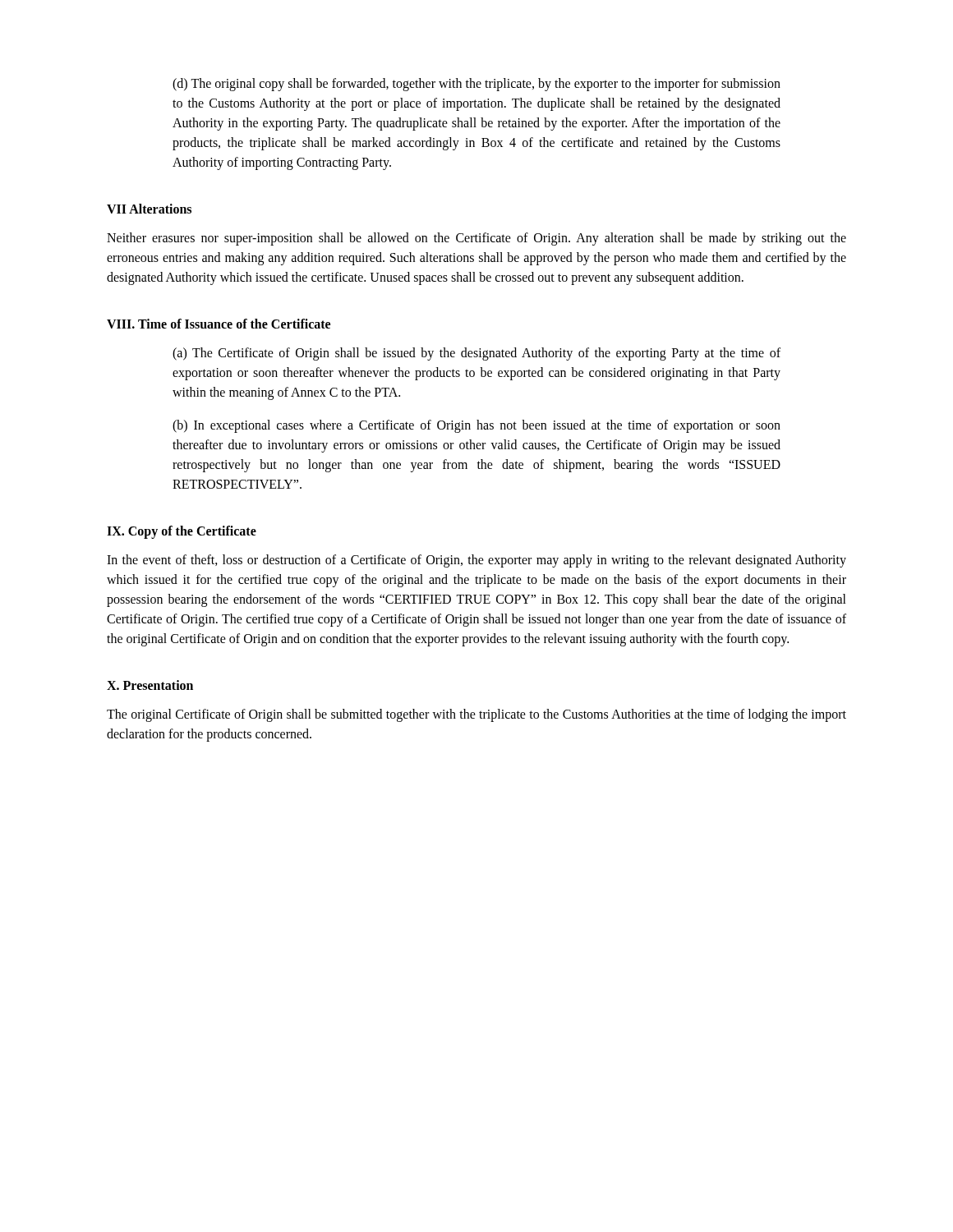Select the text block that says "In the event of theft, loss or destruction"
This screenshot has width=953, height=1232.
pos(476,600)
